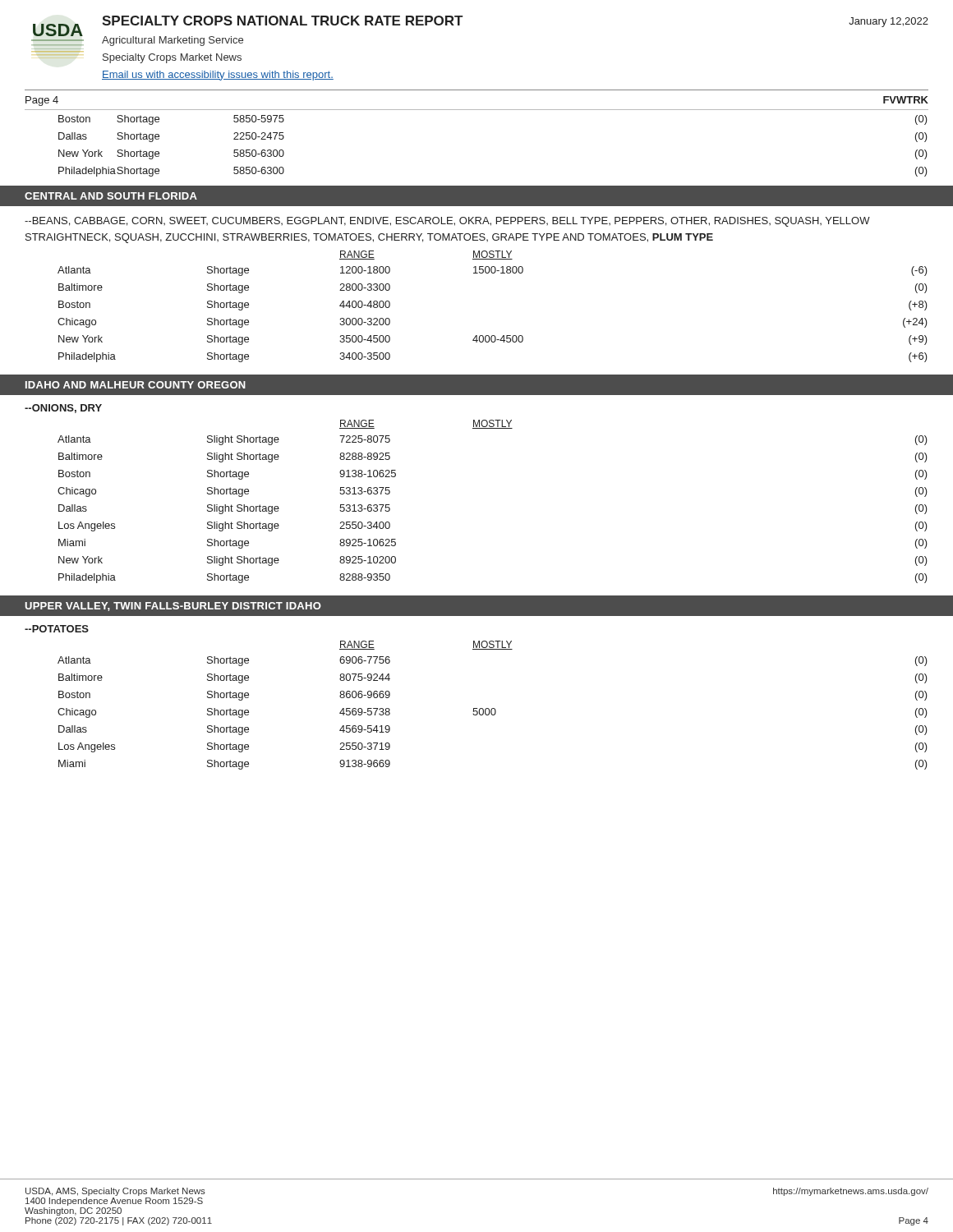Select the text block starting "UPPER VALLEY, TWIN FALLS-BURLEY DISTRICT"
Viewport: 953px width, 1232px height.
coord(173,606)
